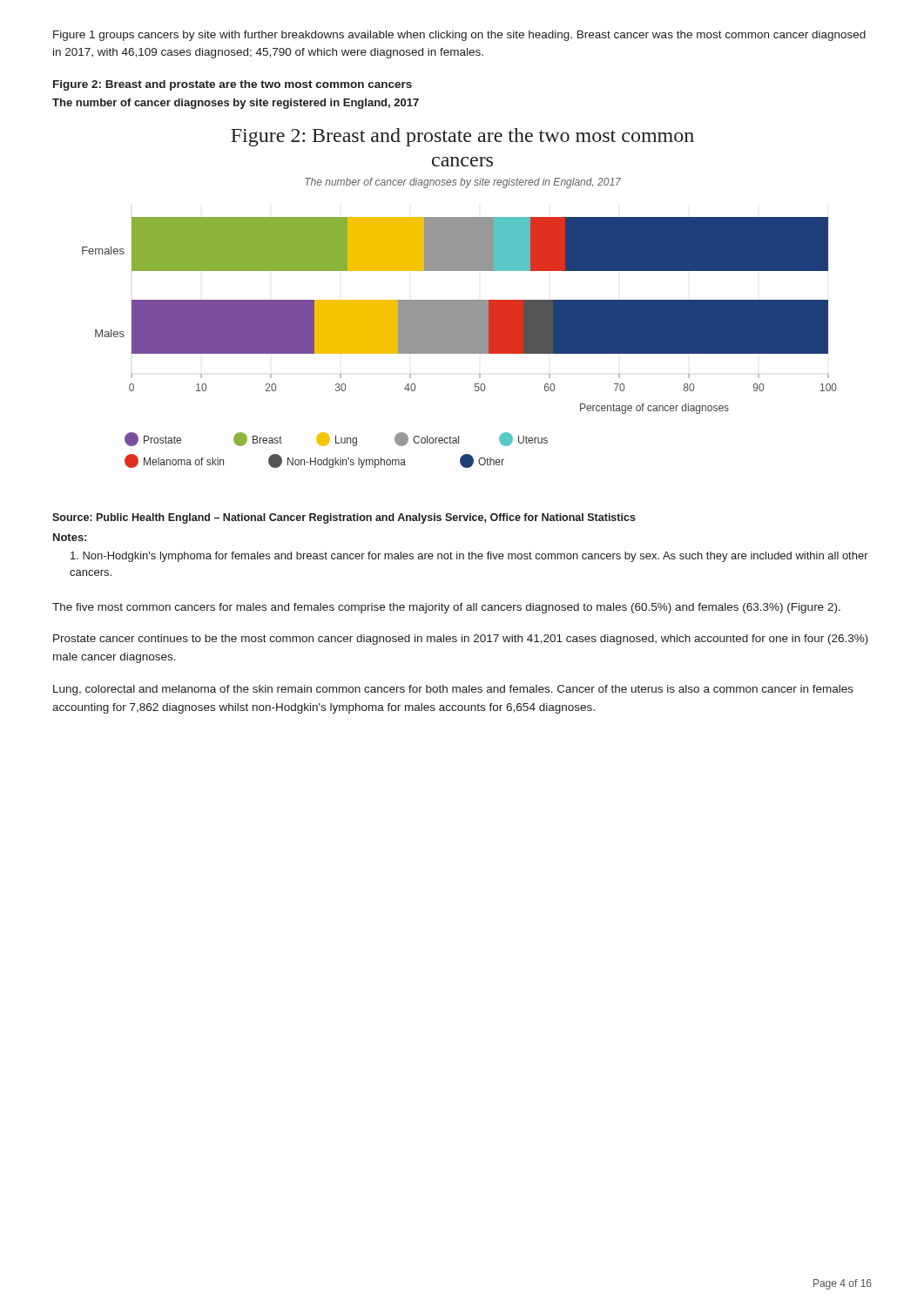Click on the text block that says "Lung, colorectal and"
Viewport: 924px width, 1307px height.
click(x=453, y=698)
